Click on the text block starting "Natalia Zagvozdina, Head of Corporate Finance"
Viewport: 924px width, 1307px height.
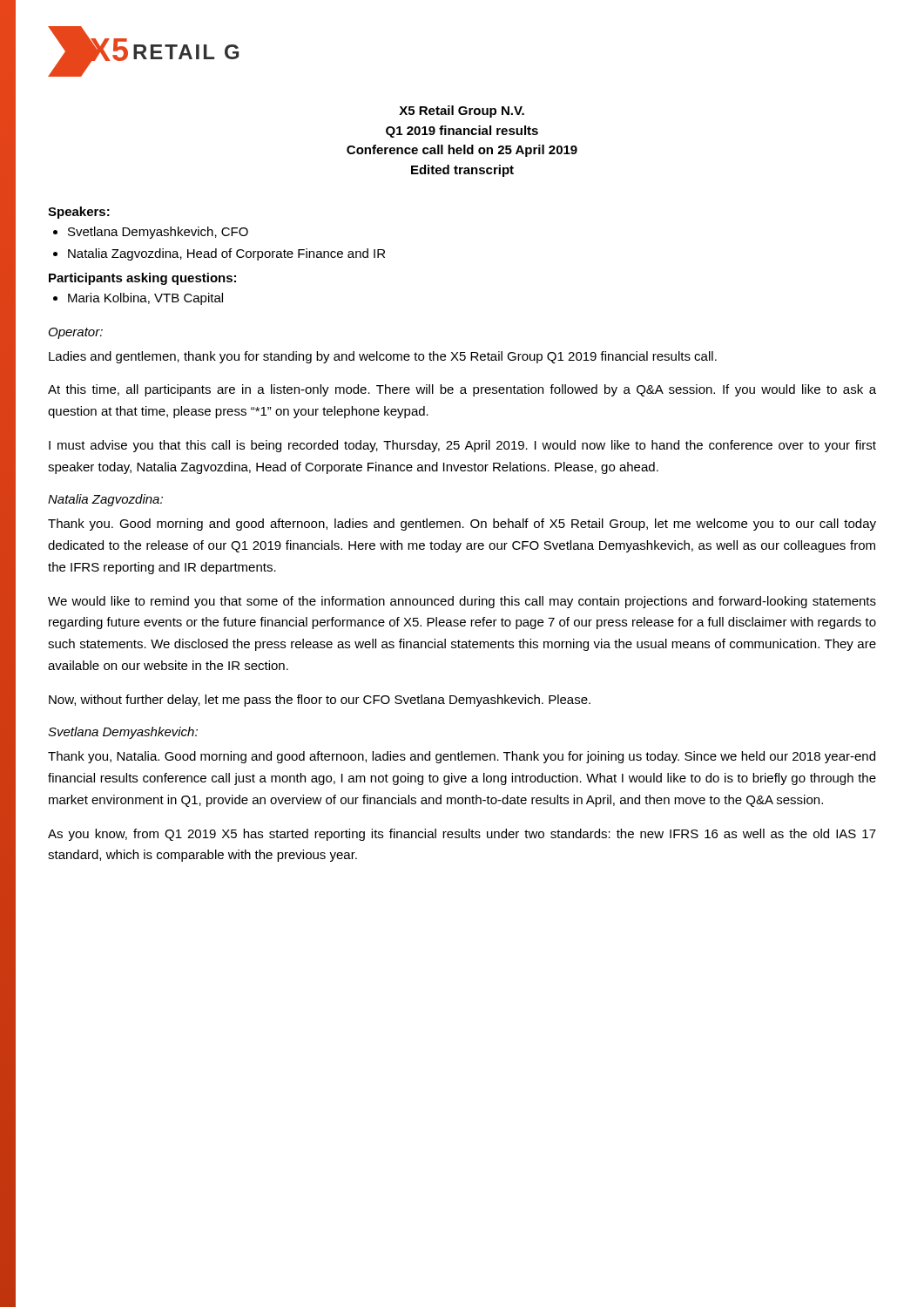[x=226, y=253]
